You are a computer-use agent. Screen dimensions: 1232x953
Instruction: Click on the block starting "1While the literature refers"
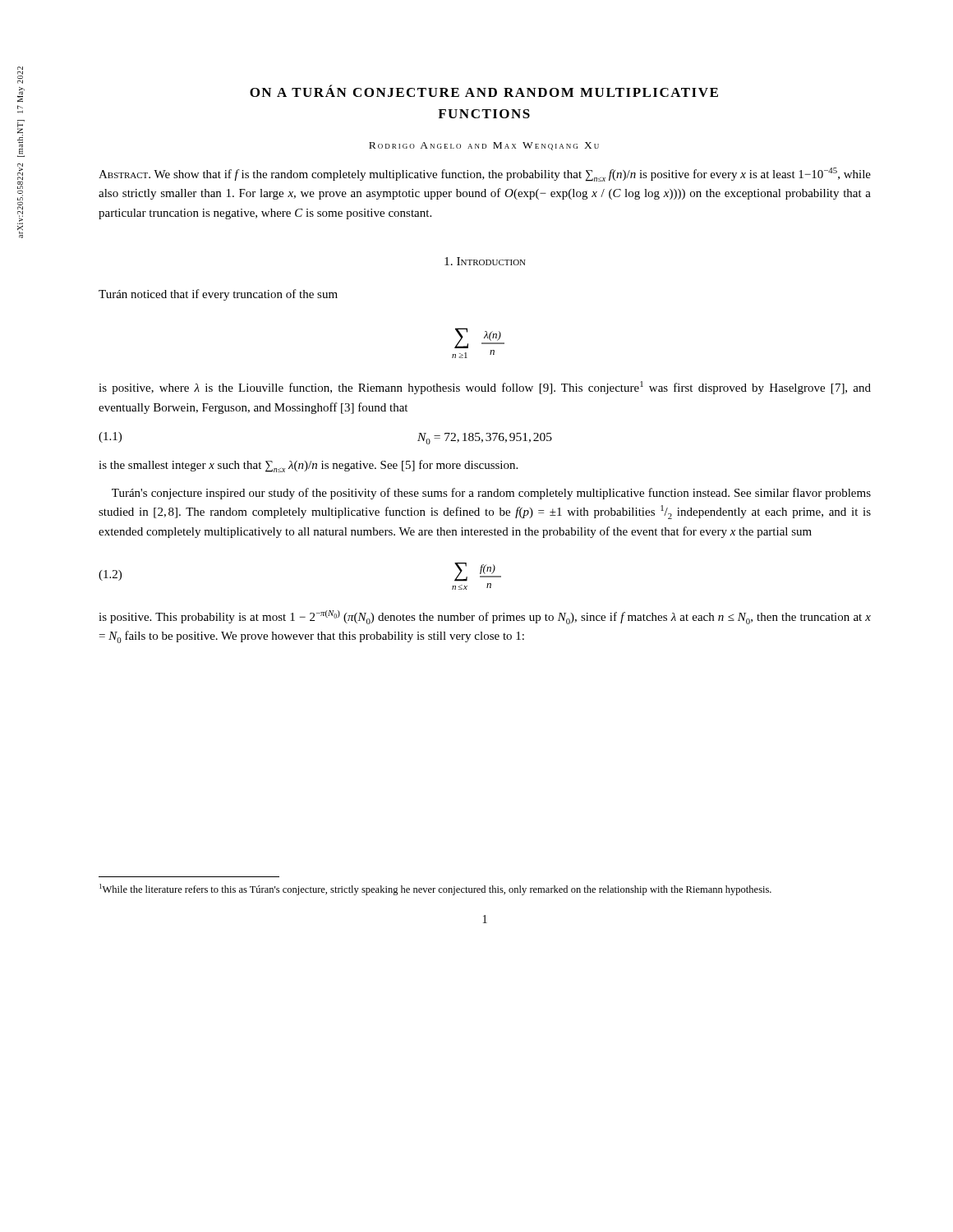[435, 889]
